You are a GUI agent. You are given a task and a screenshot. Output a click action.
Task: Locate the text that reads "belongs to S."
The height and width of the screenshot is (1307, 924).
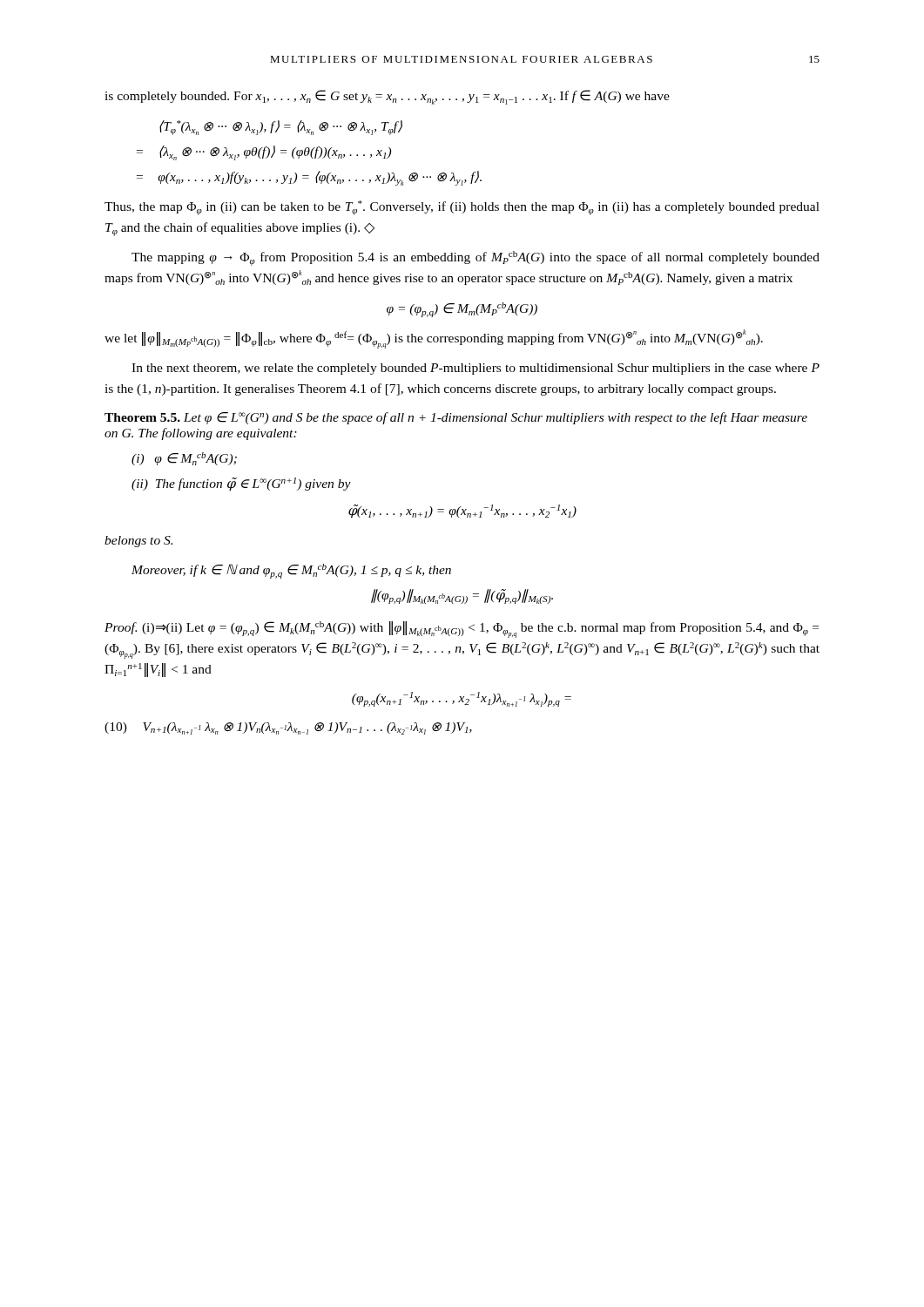pyautogui.click(x=139, y=540)
